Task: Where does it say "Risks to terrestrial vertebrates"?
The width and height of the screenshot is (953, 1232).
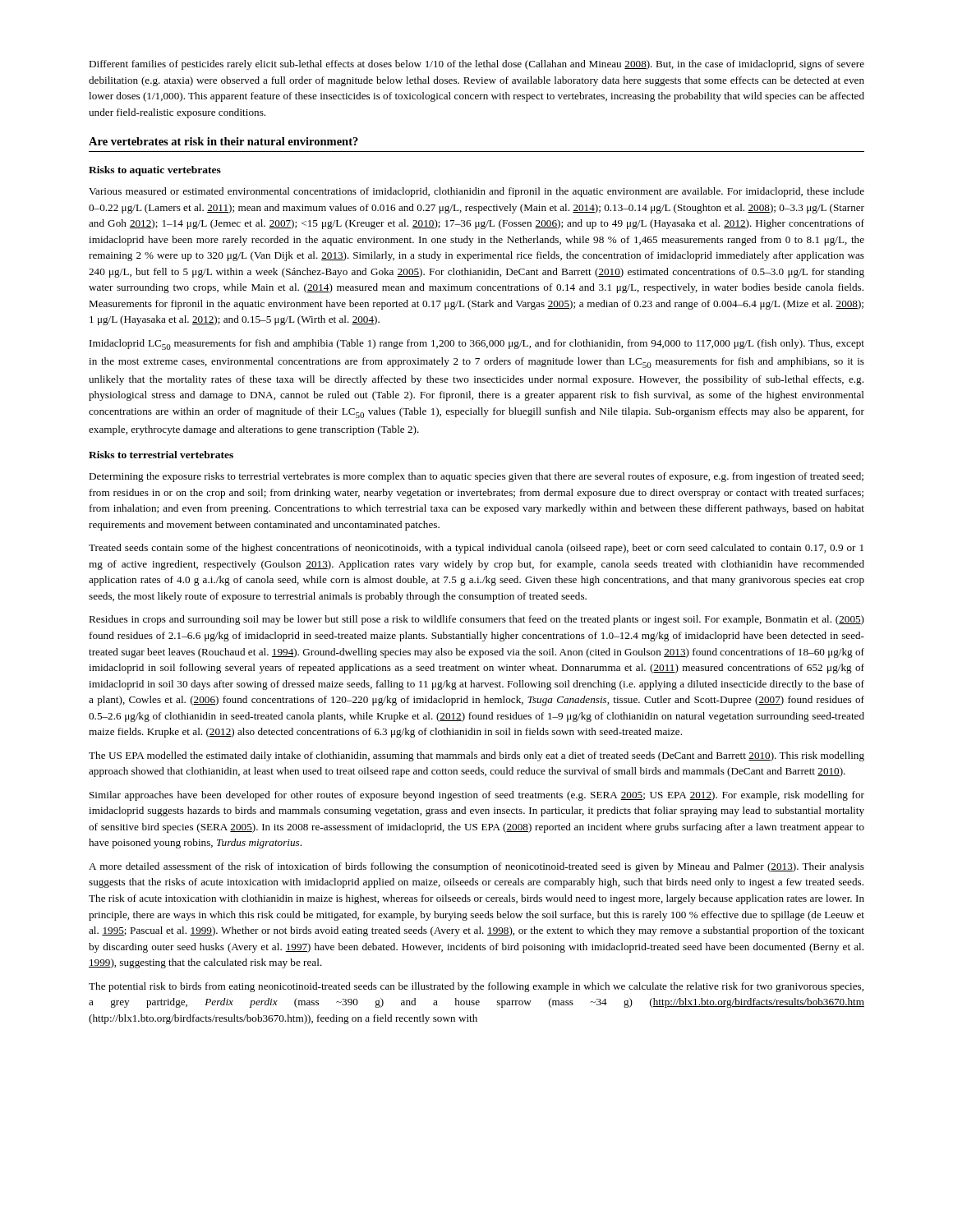Action: point(161,455)
